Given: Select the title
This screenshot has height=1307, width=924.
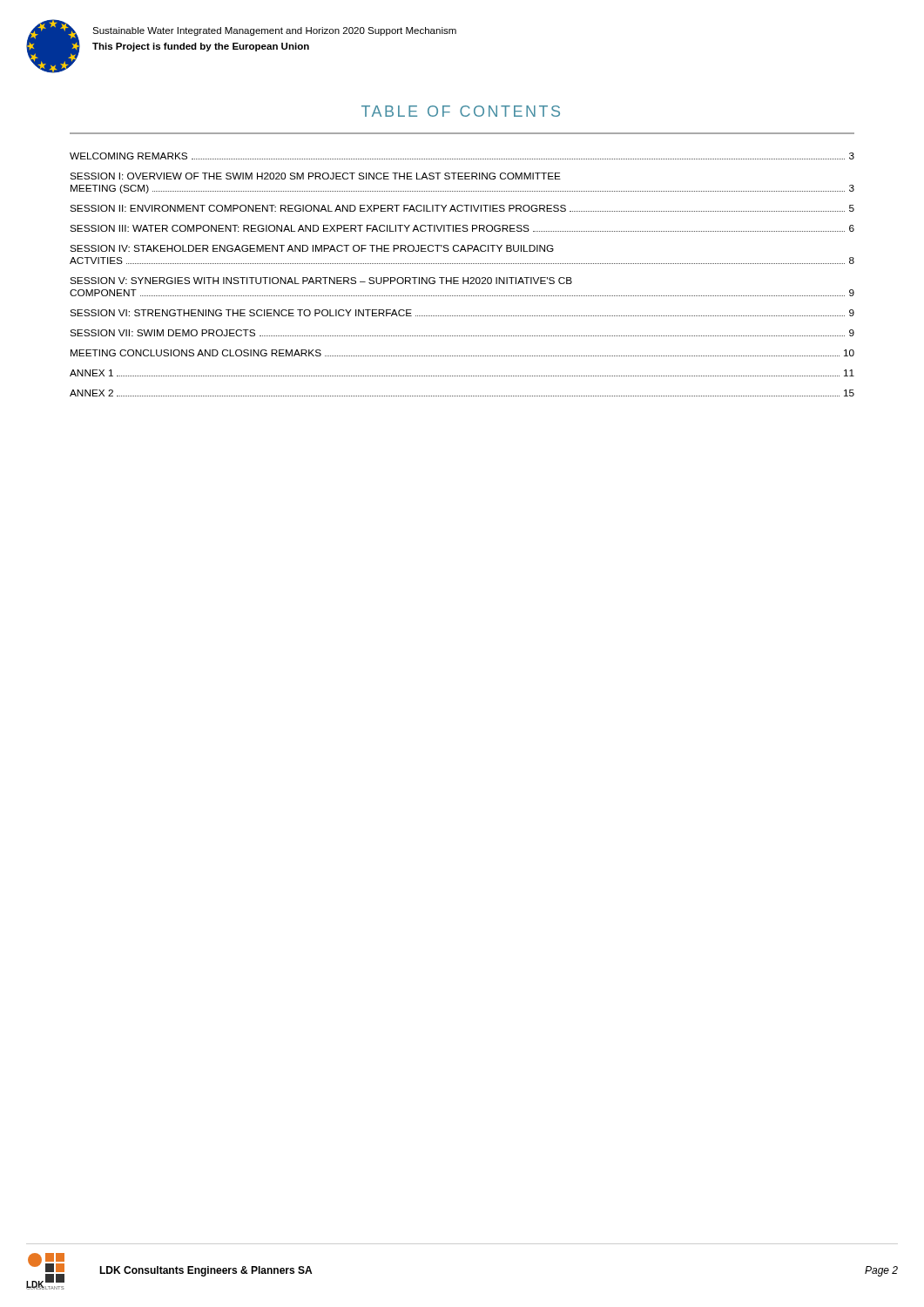Looking at the screenshot, I should (462, 112).
